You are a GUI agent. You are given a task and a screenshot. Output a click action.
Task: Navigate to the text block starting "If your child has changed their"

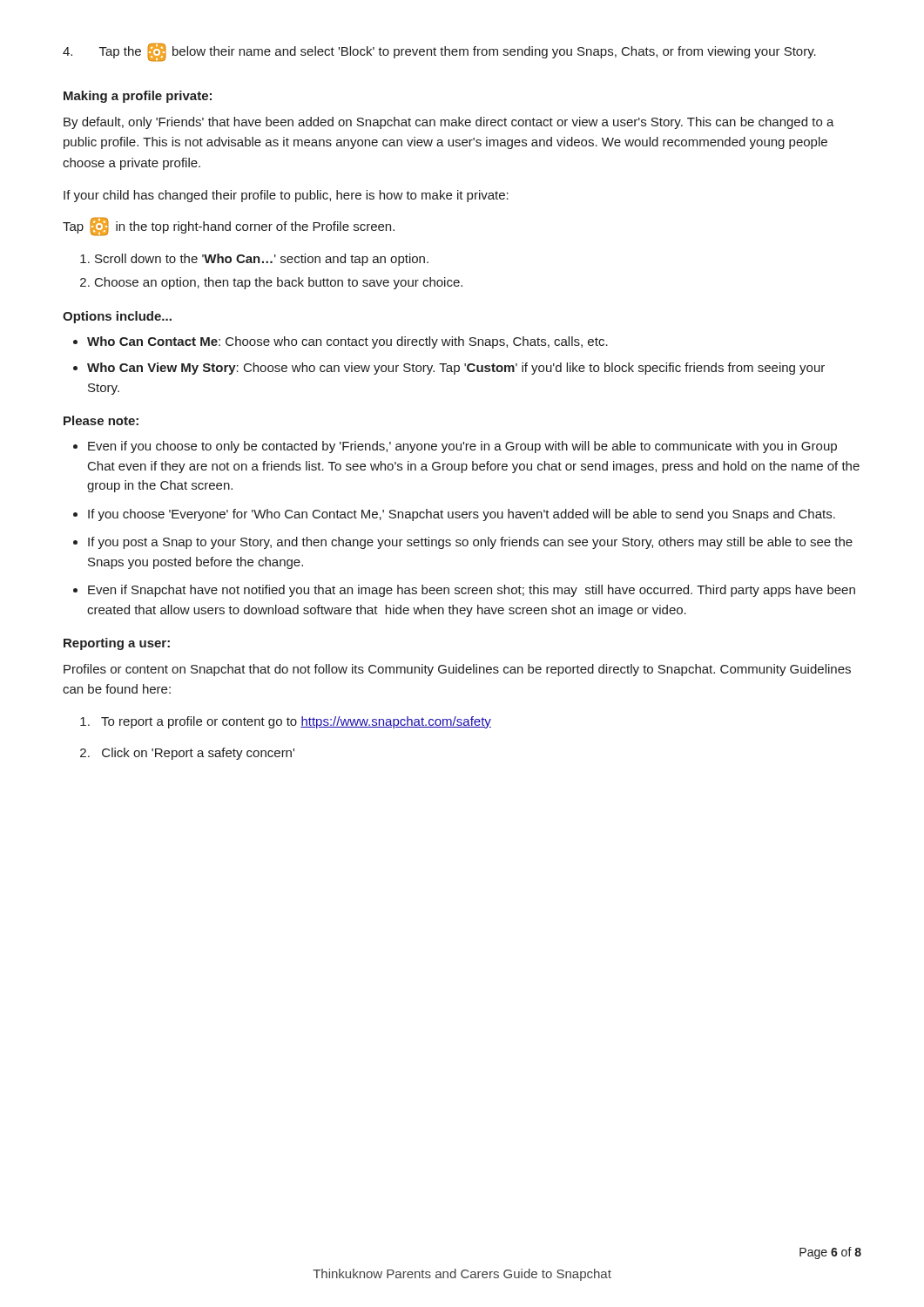(286, 195)
